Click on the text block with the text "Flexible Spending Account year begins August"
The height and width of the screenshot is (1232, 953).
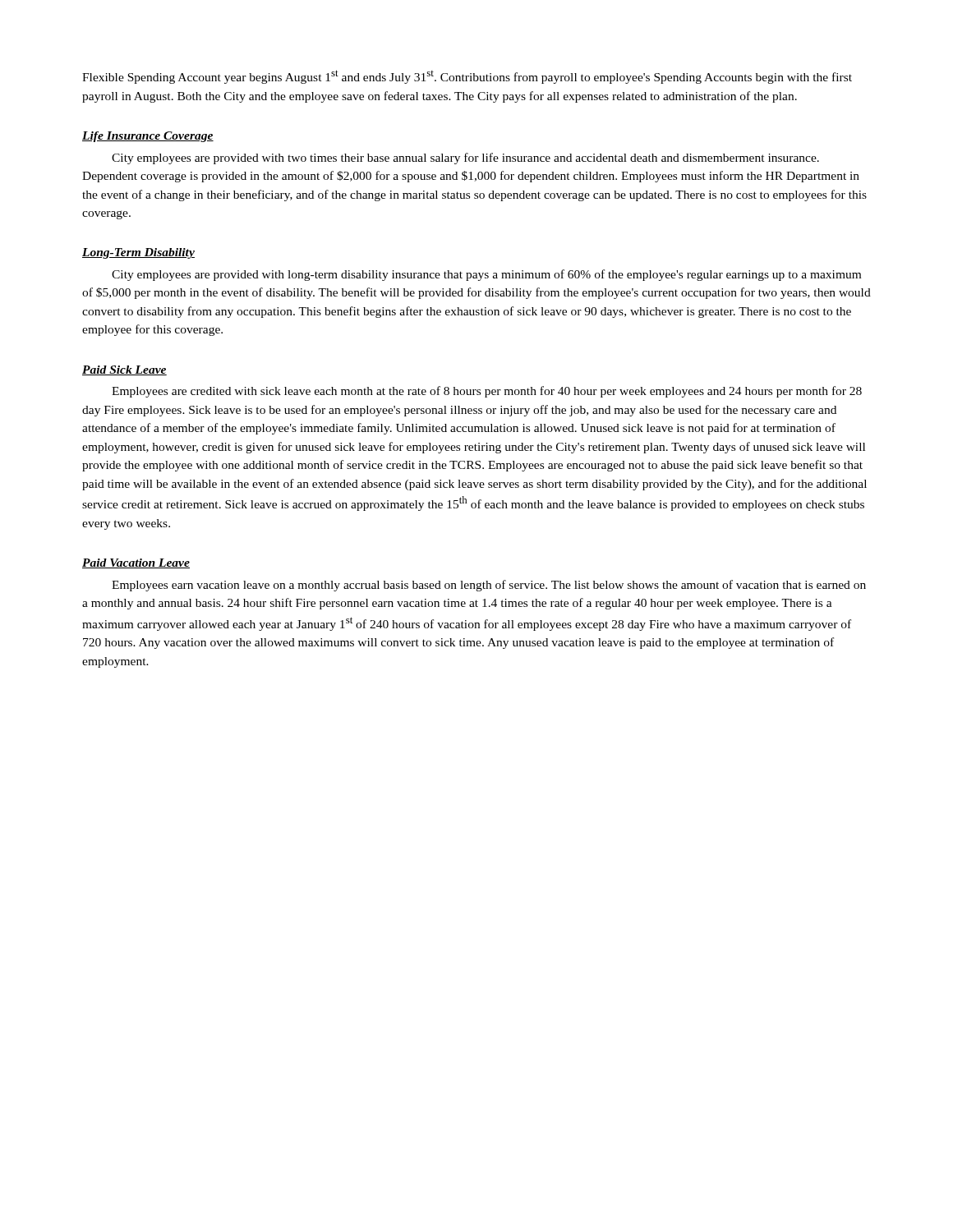point(476,85)
